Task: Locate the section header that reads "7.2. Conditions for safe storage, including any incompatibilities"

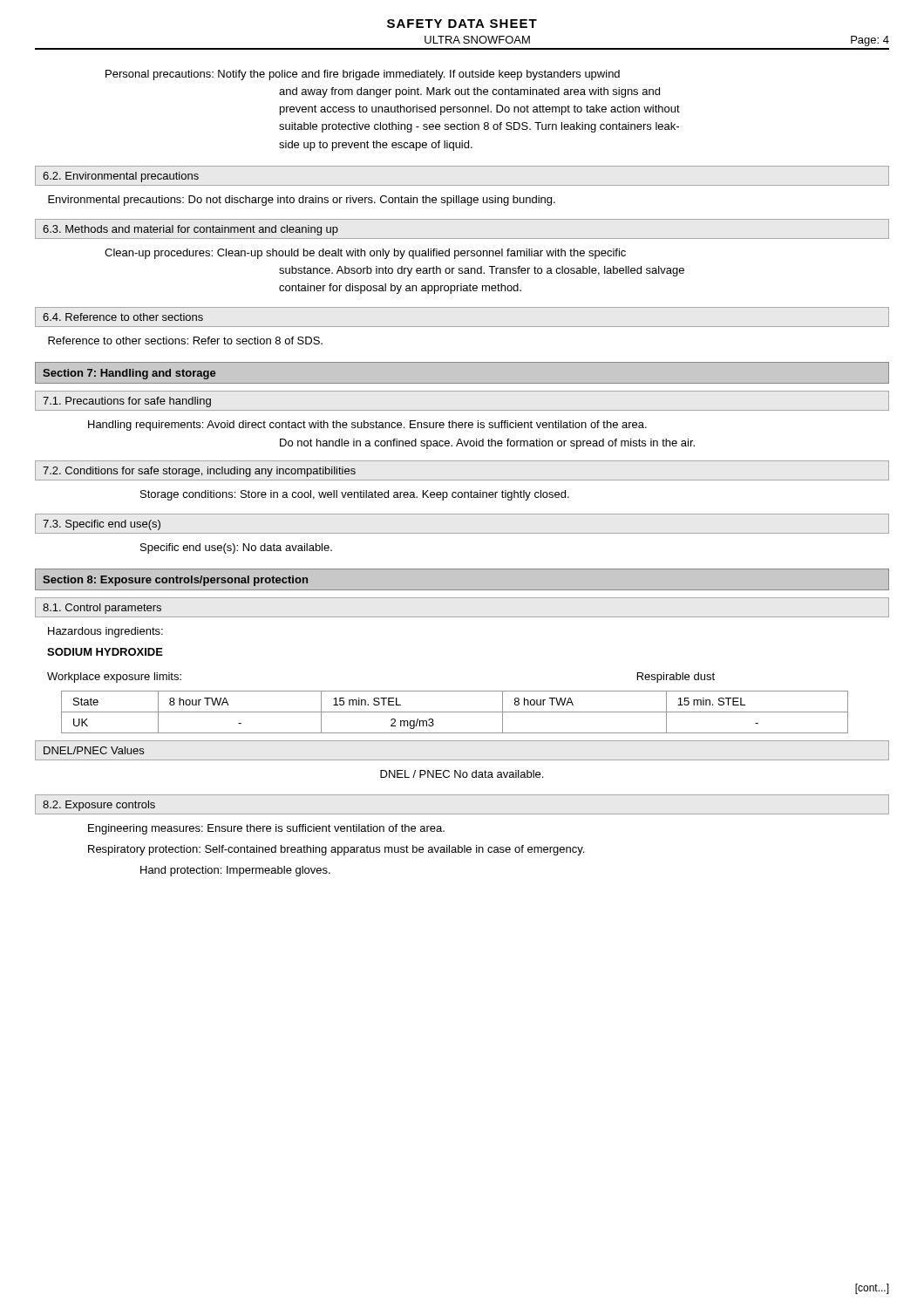Action: 199,470
